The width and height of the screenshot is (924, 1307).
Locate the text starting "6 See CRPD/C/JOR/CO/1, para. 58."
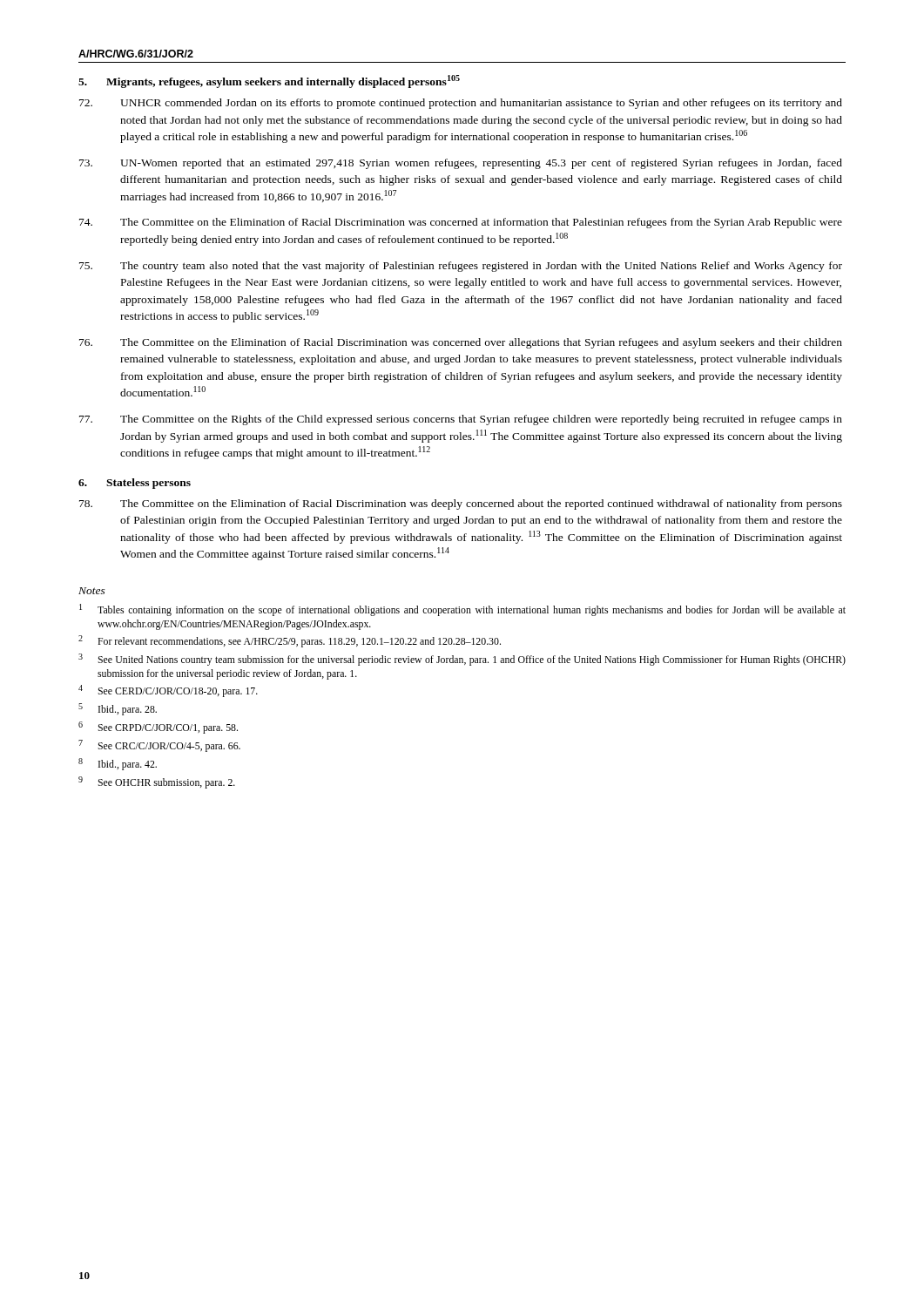pos(158,728)
